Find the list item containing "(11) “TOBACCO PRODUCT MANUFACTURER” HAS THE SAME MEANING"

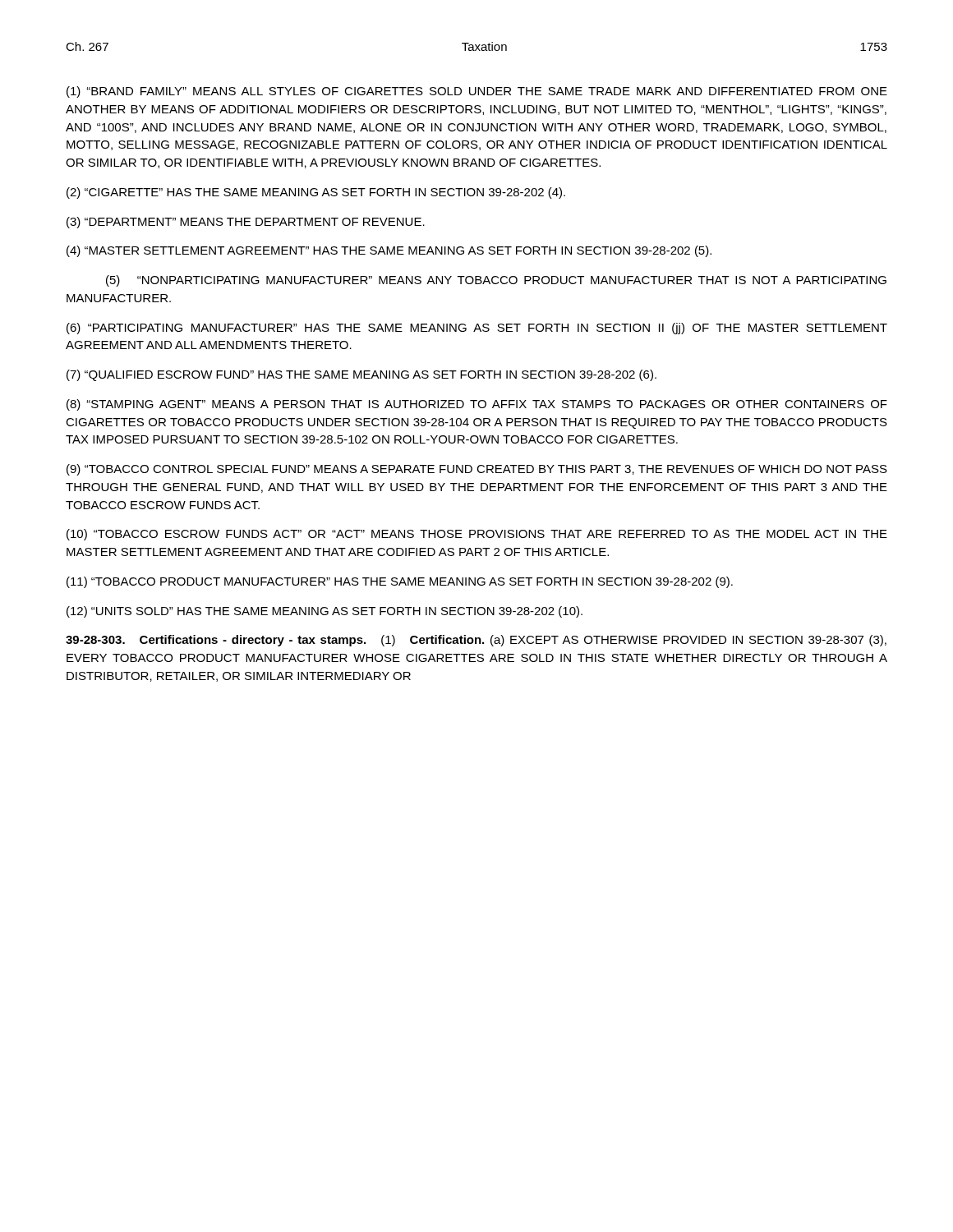click(x=476, y=581)
